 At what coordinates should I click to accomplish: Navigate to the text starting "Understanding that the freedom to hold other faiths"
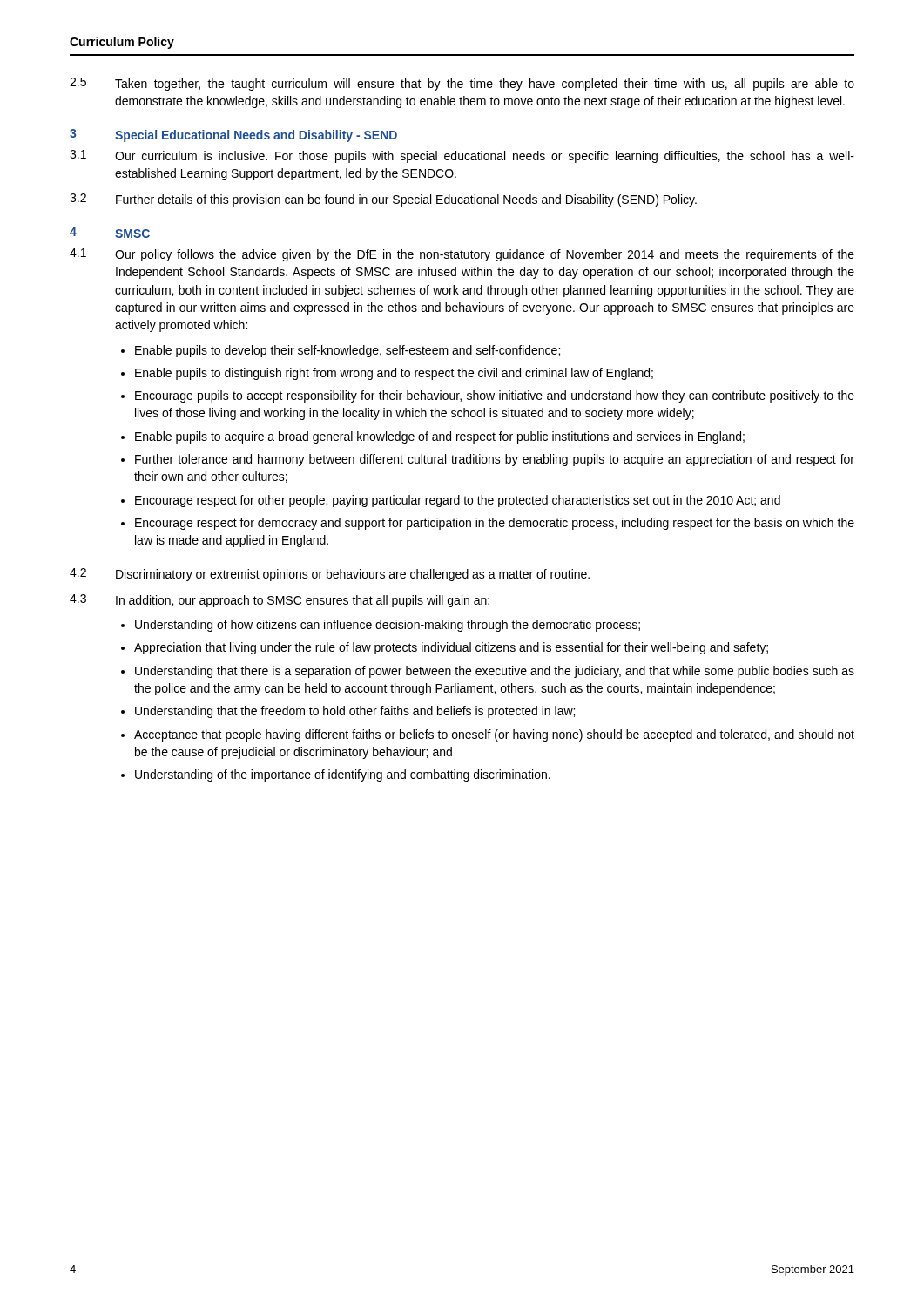(x=355, y=711)
